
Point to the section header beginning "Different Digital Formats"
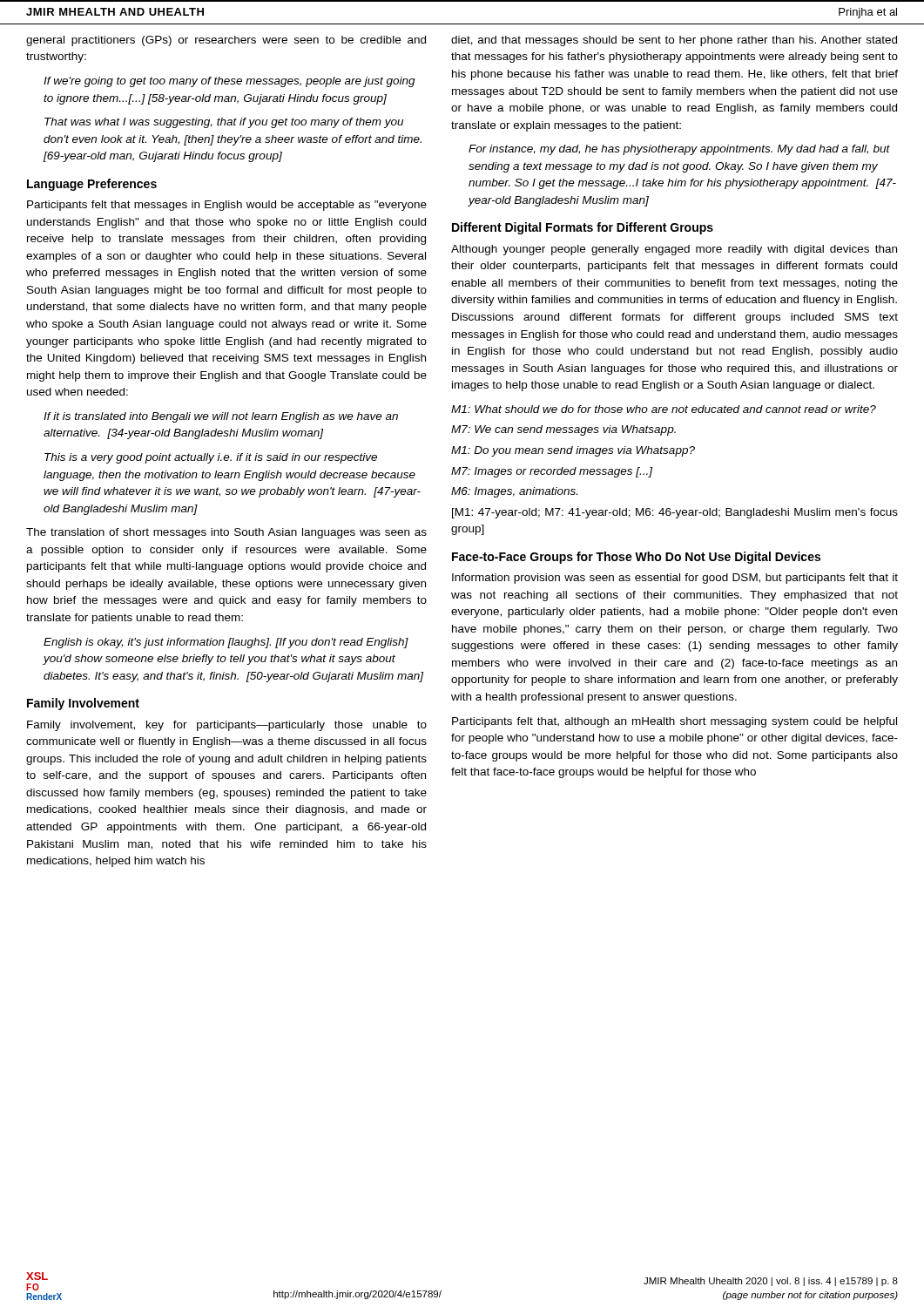(582, 228)
